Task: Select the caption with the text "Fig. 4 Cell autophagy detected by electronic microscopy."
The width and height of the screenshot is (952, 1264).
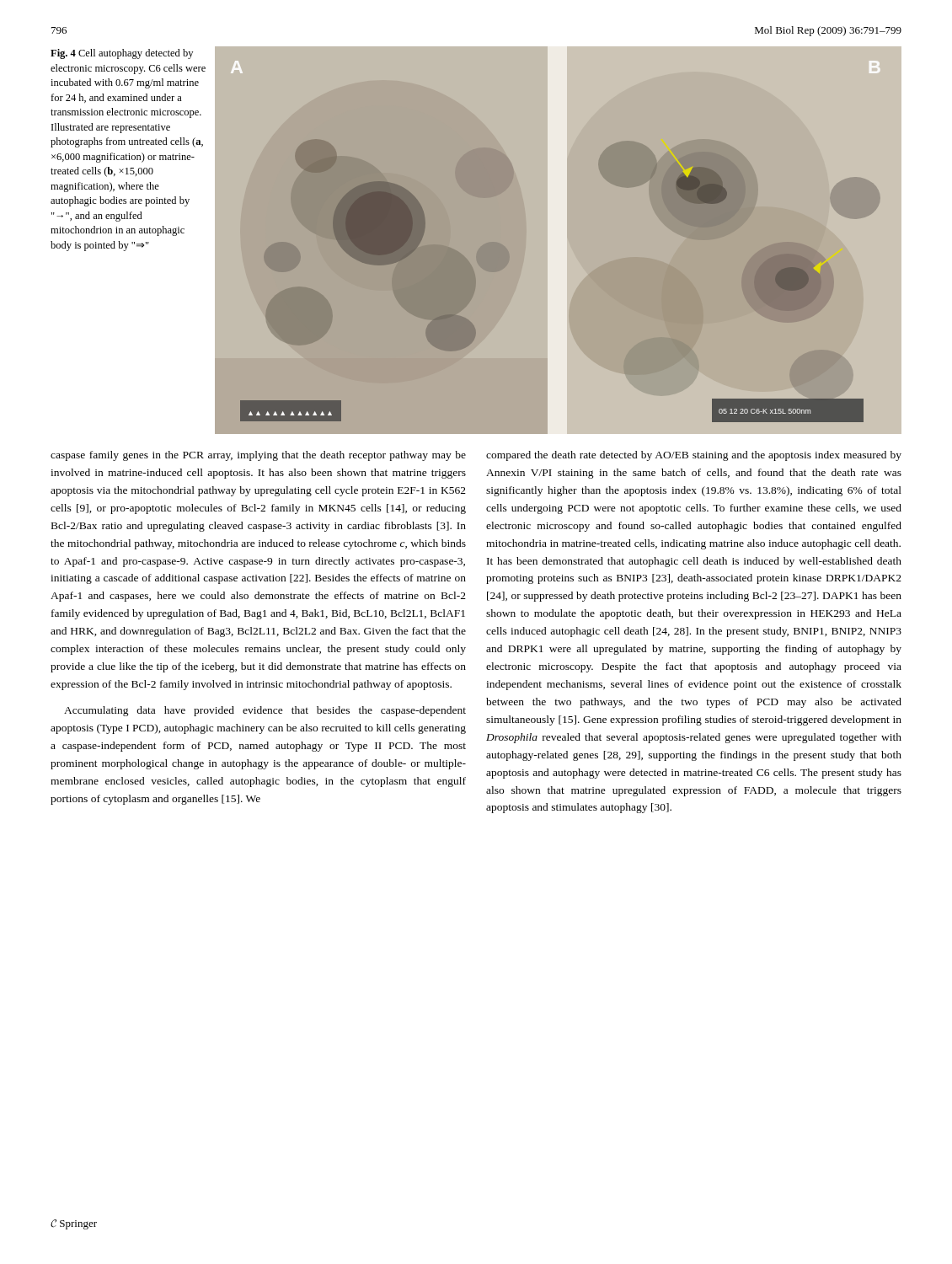Action: pos(128,149)
